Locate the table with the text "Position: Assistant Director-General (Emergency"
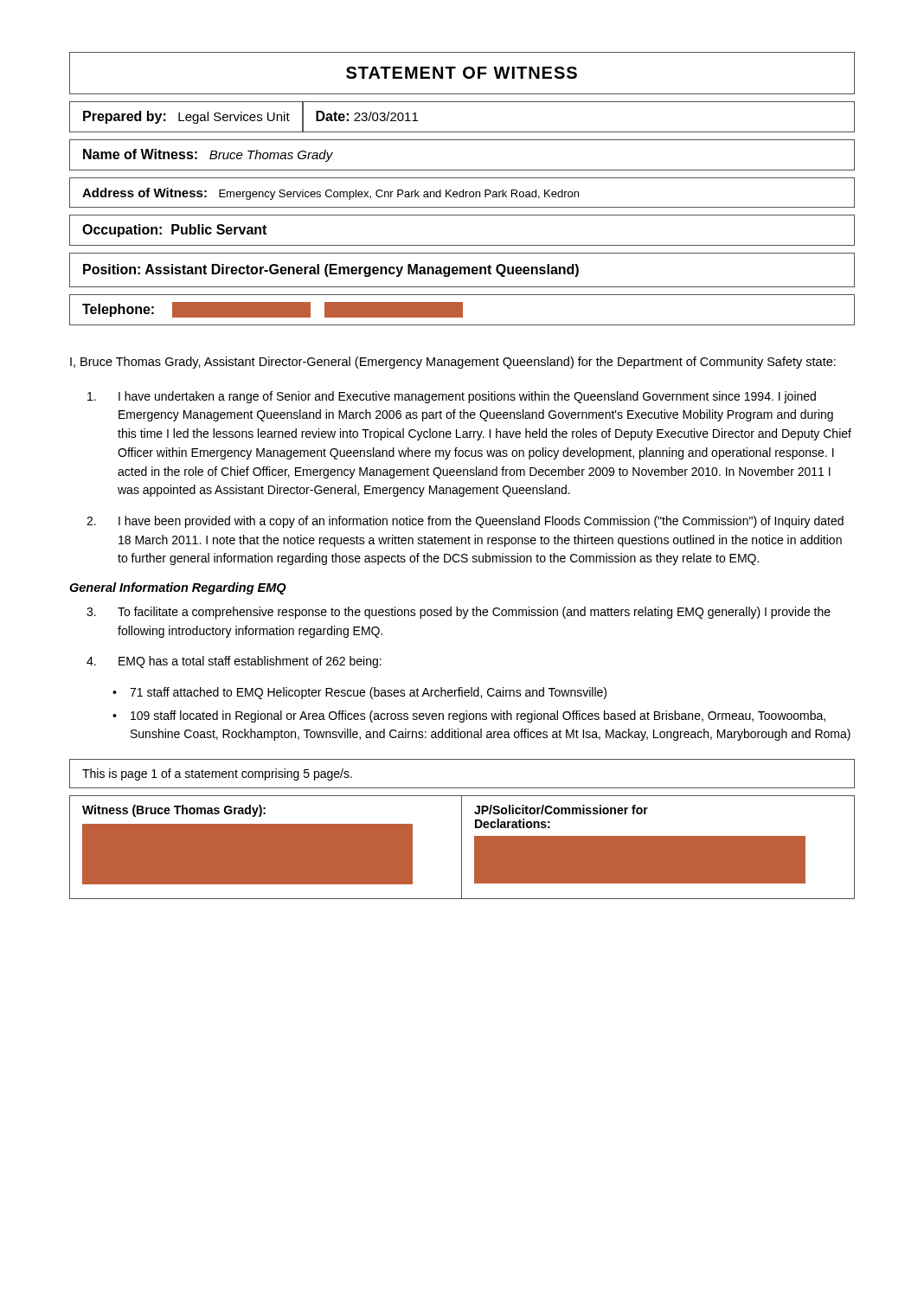 [x=462, y=270]
